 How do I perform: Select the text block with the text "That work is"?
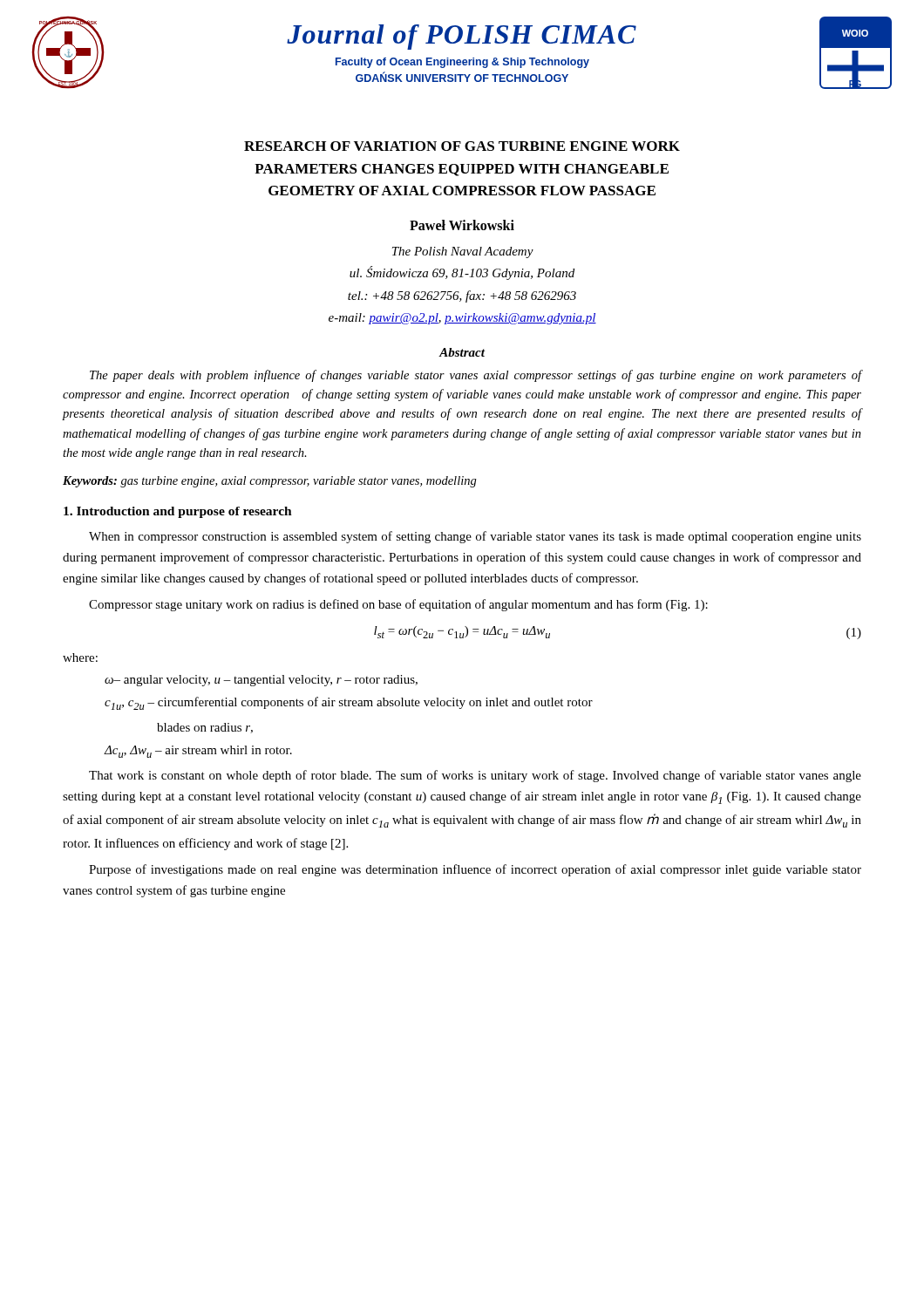[462, 809]
